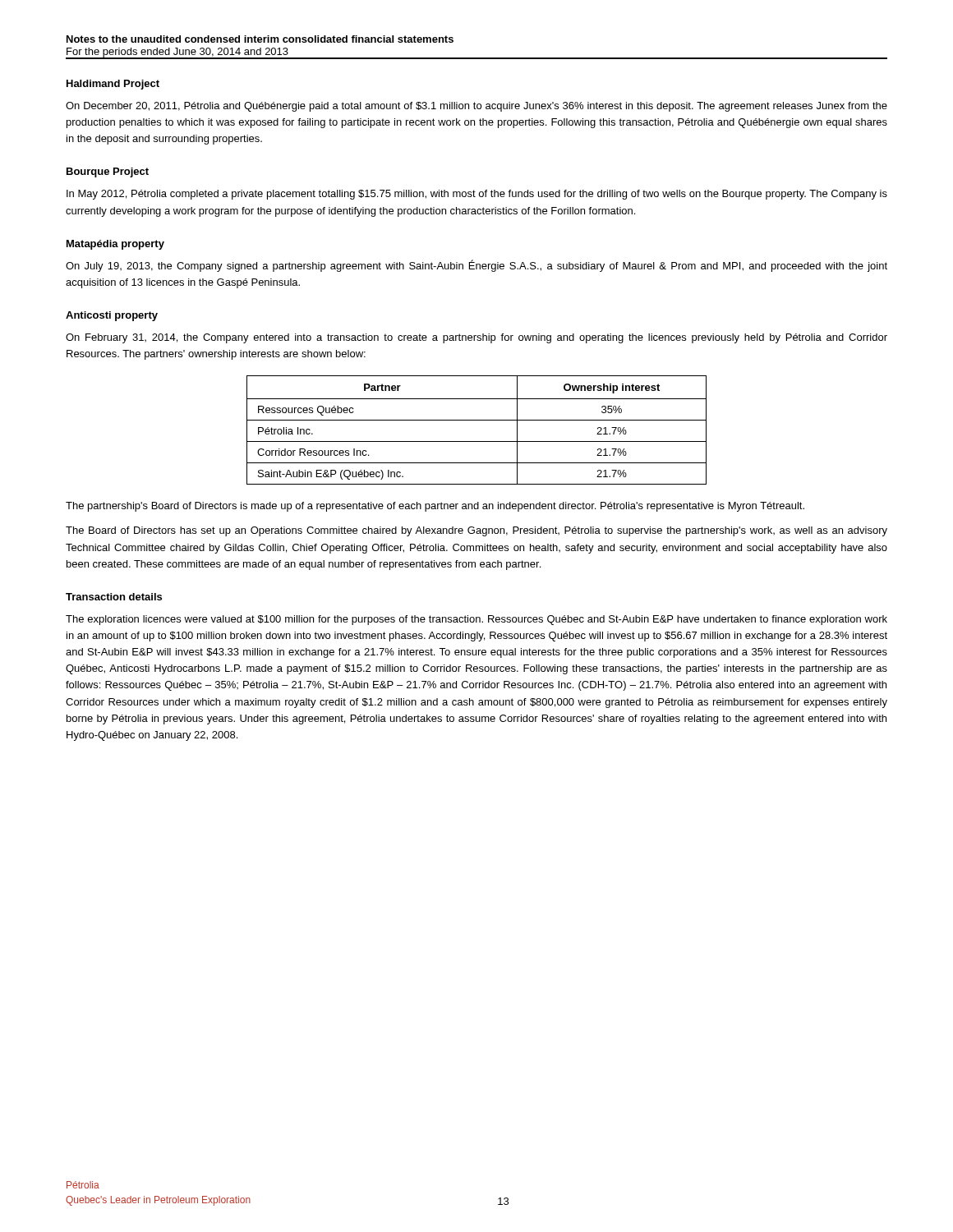Image resolution: width=953 pixels, height=1232 pixels.
Task: Navigate to the element starting "Anticosti property"
Action: point(112,315)
